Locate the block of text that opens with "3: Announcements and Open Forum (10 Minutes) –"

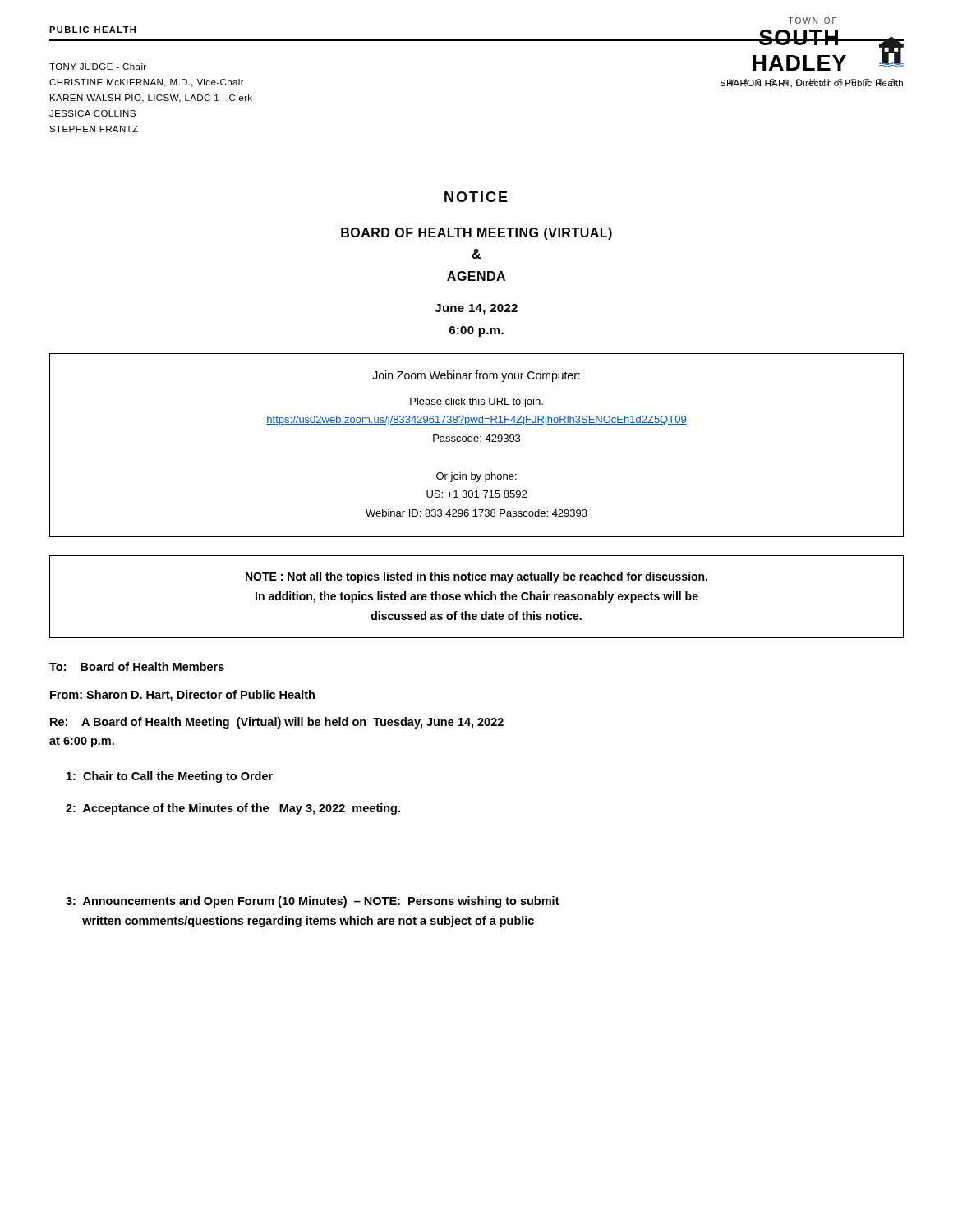[x=312, y=911]
